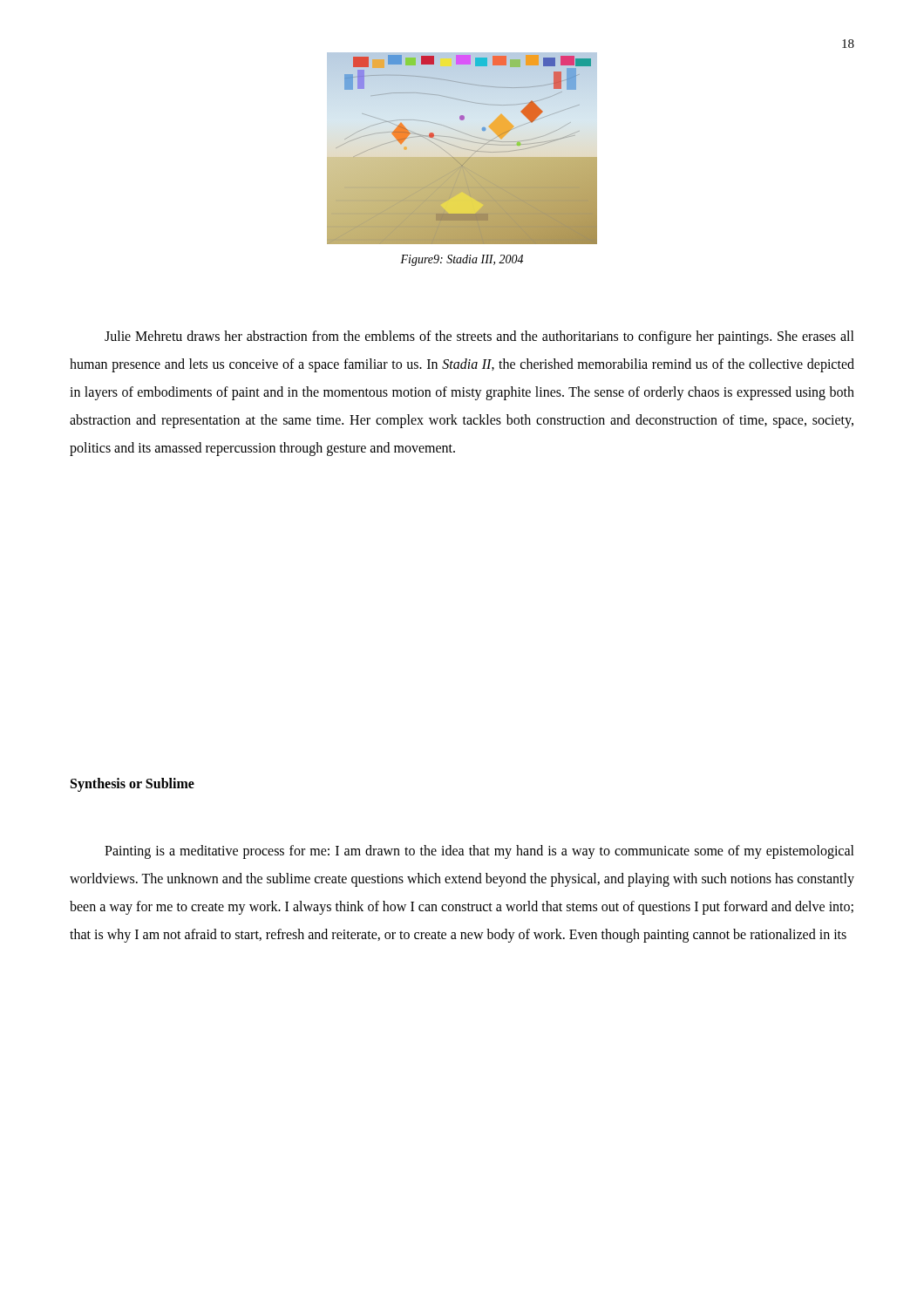Navigate to the text starting "Julie Mehretu draws"
The width and height of the screenshot is (924, 1308).
point(462,392)
